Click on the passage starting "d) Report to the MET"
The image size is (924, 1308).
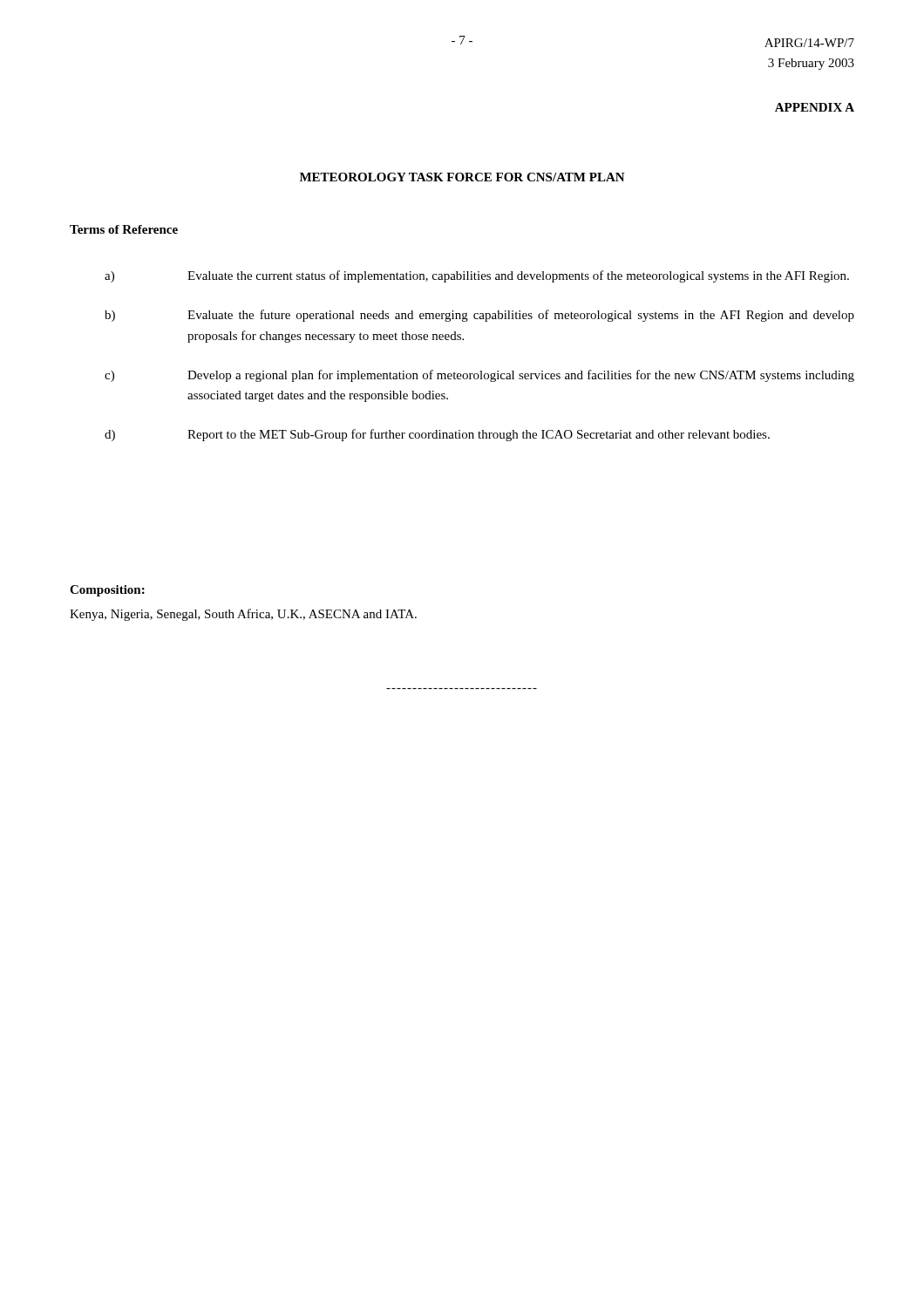point(462,435)
